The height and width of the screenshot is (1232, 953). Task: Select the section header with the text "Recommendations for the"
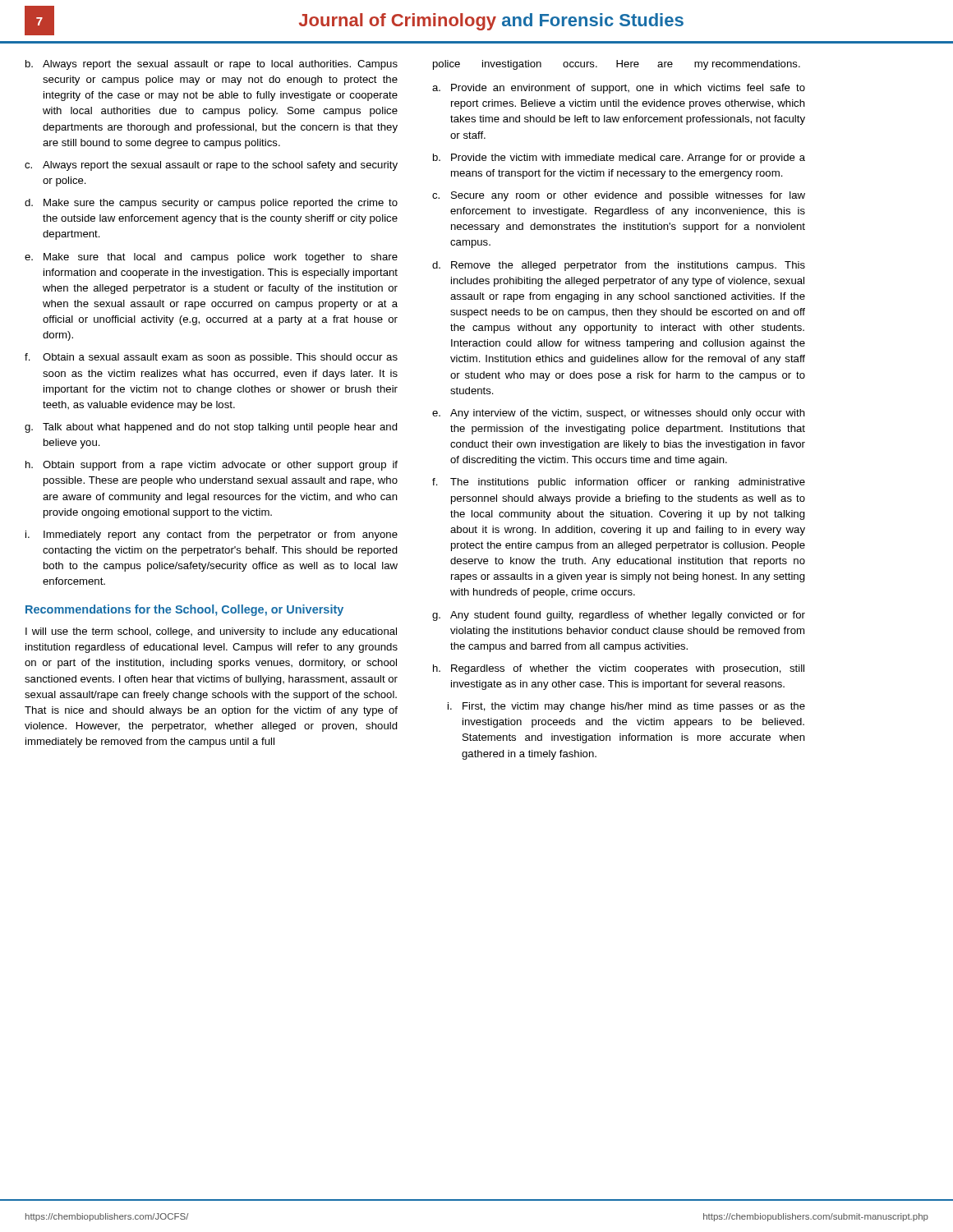[184, 610]
